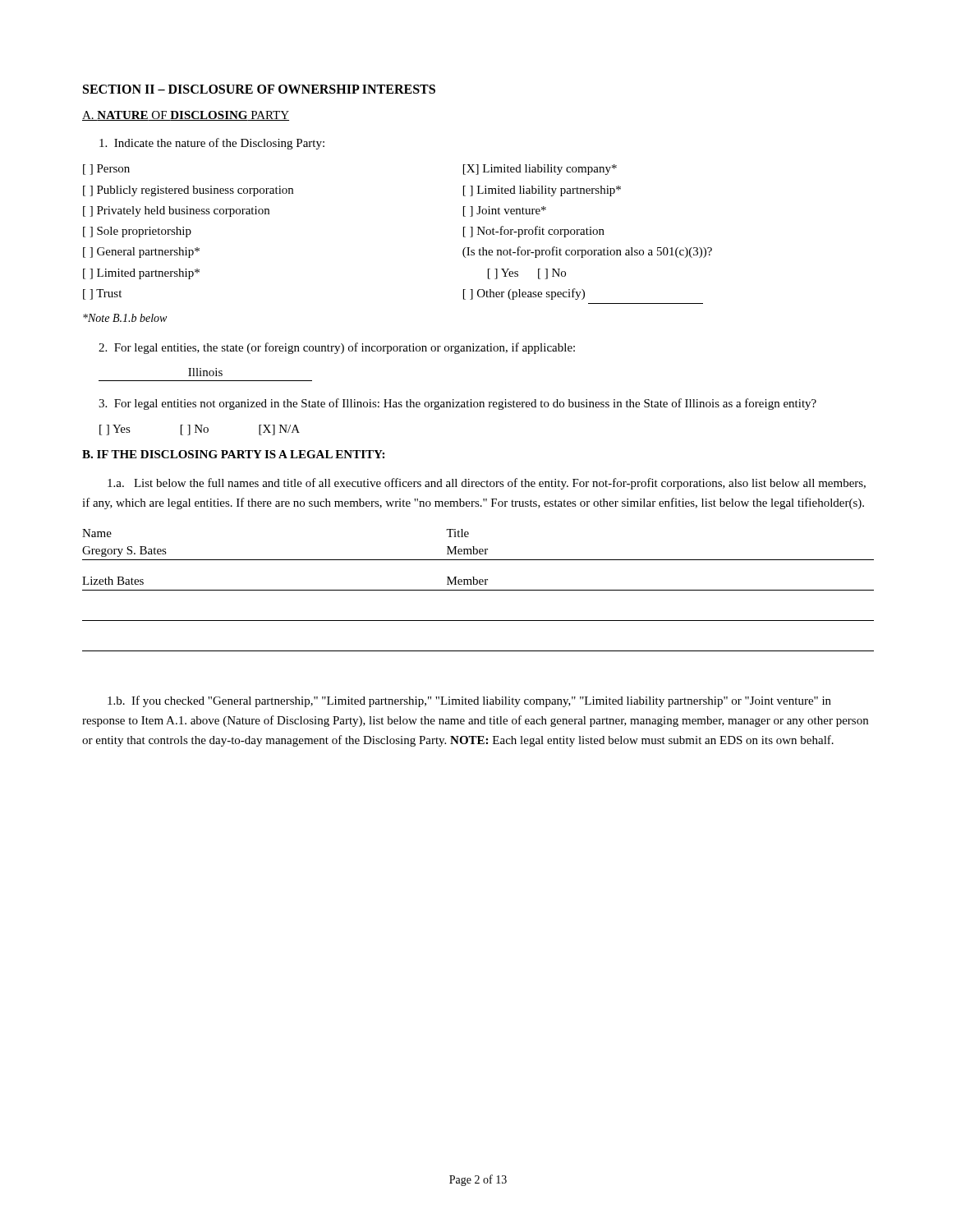Click on the region starting "[ ] Sole proprietorship"
This screenshot has height=1232, width=956.
137,231
